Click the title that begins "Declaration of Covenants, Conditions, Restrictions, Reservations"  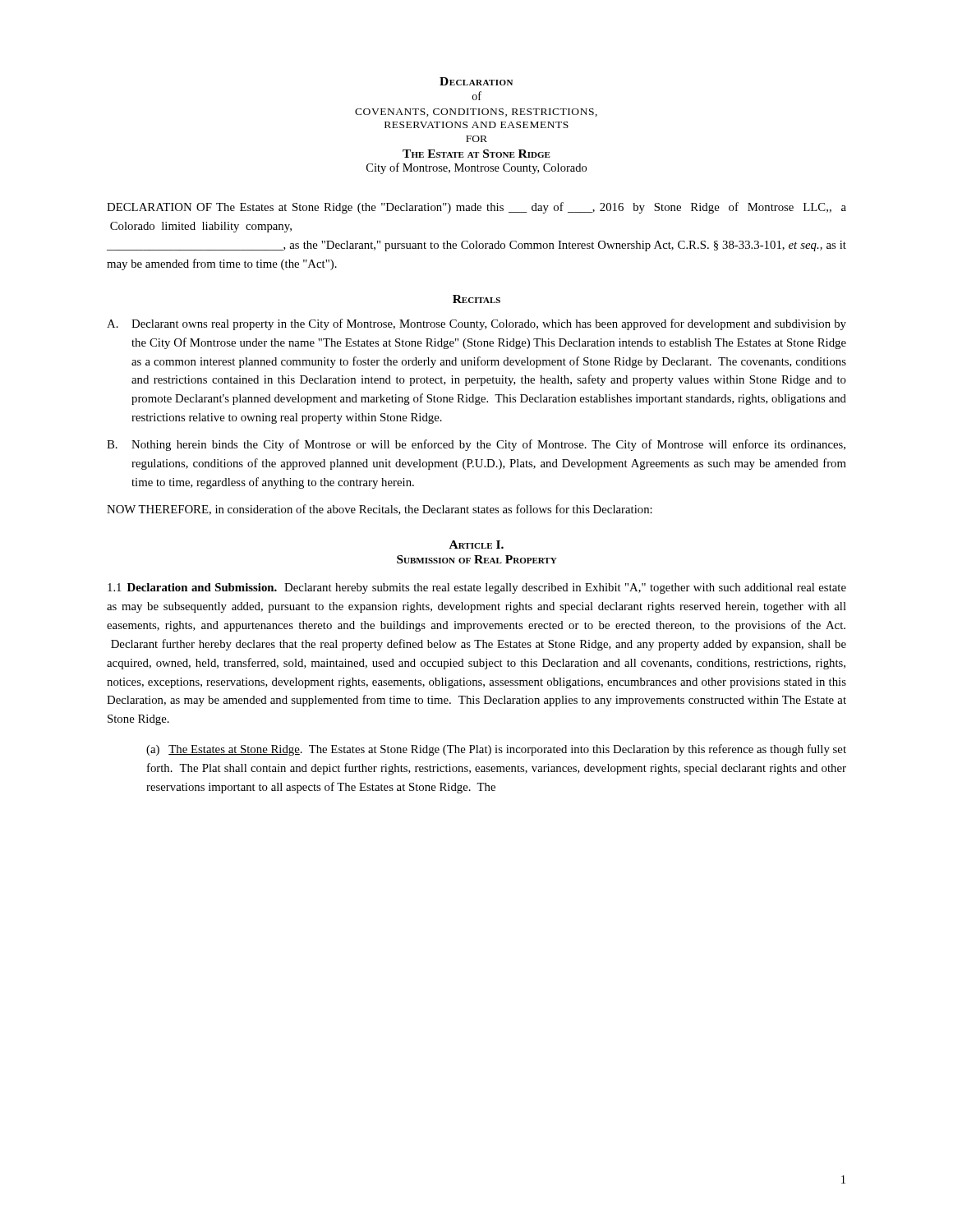click(x=476, y=124)
